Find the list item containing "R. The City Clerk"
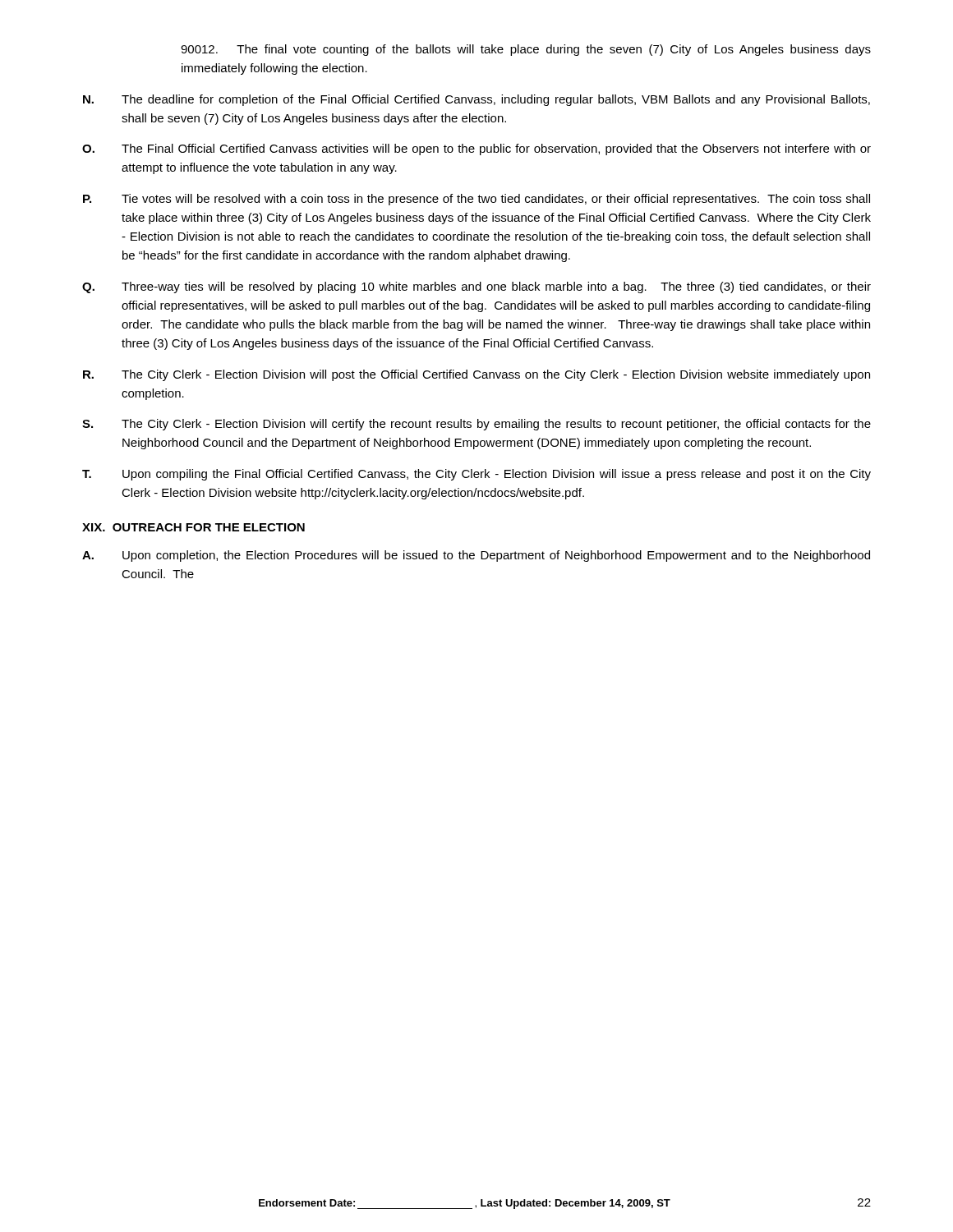Screen dimensions: 1232x953 [476, 383]
